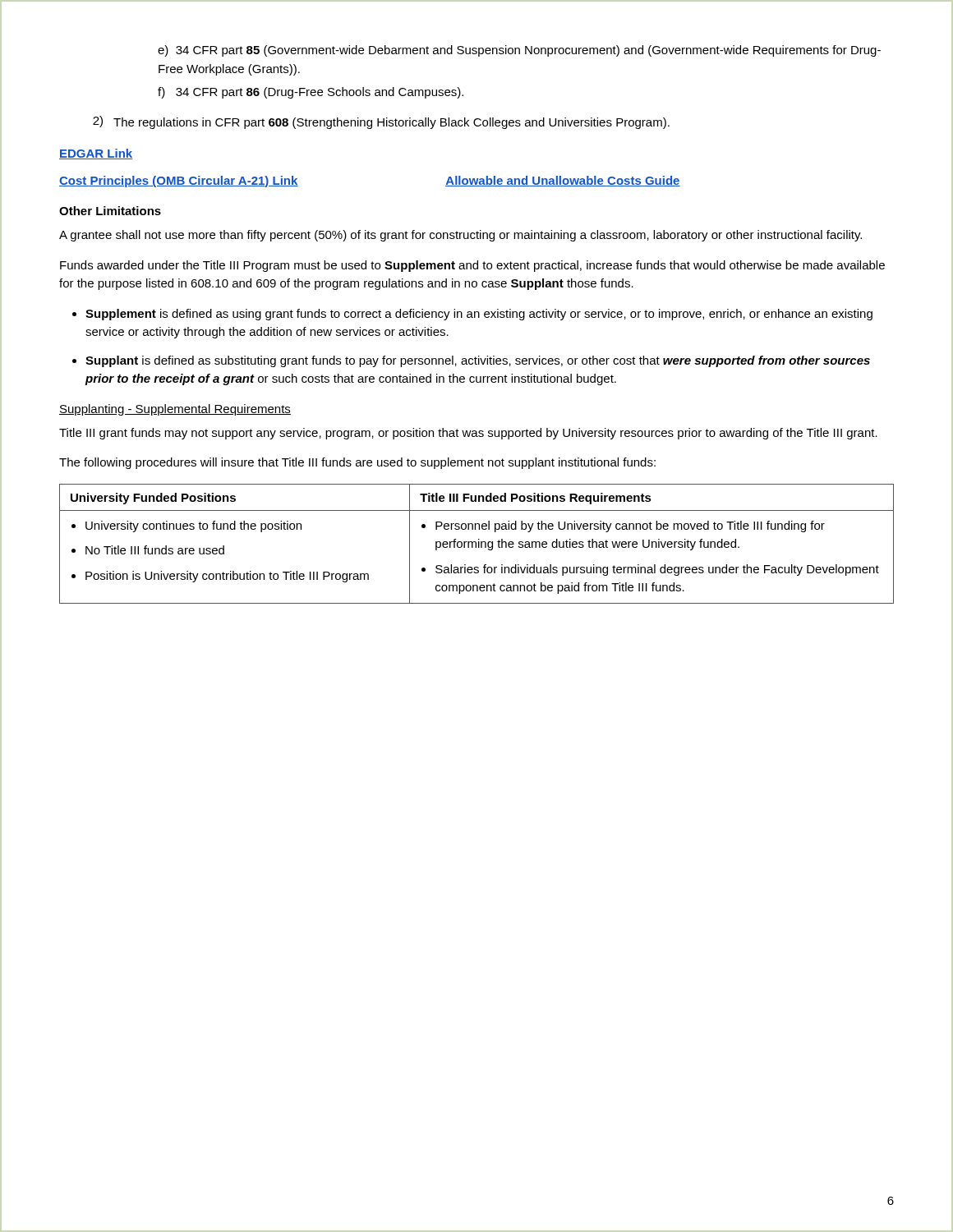The width and height of the screenshot is (953, 1232).
Task: Locate the text "Supplanting - Supplemental Requirements"
Action: [175, 408]
